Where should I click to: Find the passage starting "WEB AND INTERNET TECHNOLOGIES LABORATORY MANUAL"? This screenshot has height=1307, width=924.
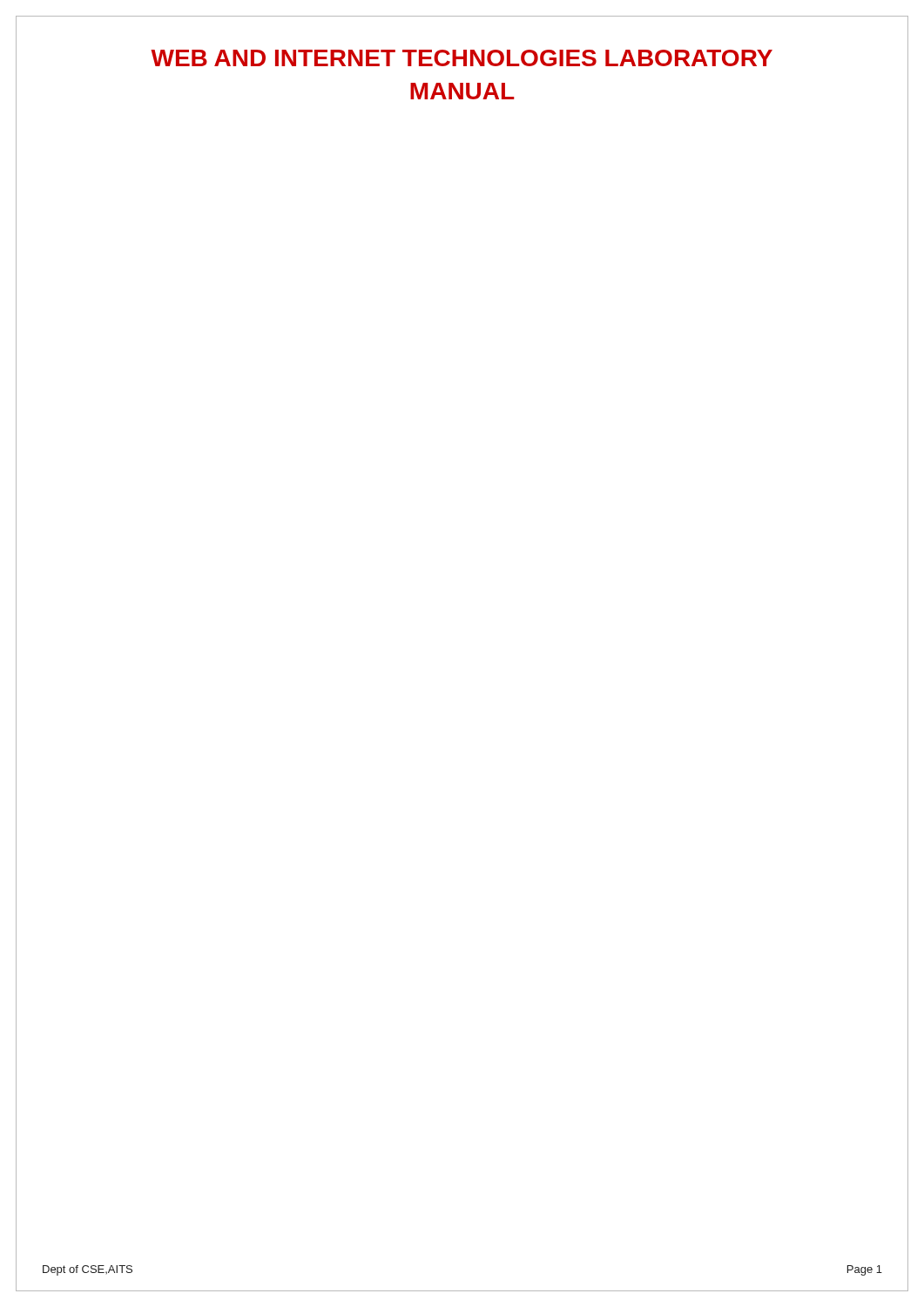(x=462, y=75)
